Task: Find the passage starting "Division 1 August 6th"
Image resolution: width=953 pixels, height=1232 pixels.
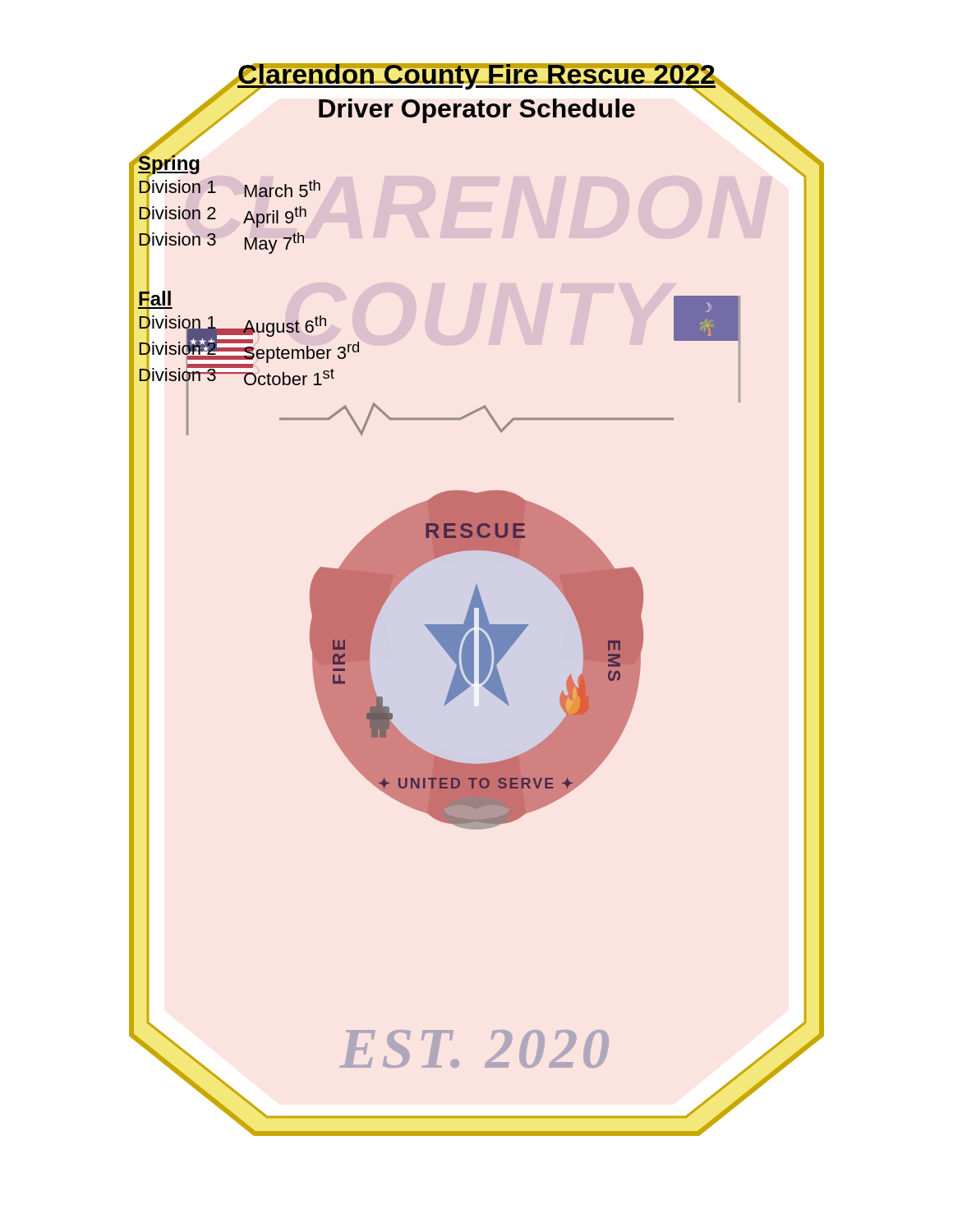Action: (233, 325)
